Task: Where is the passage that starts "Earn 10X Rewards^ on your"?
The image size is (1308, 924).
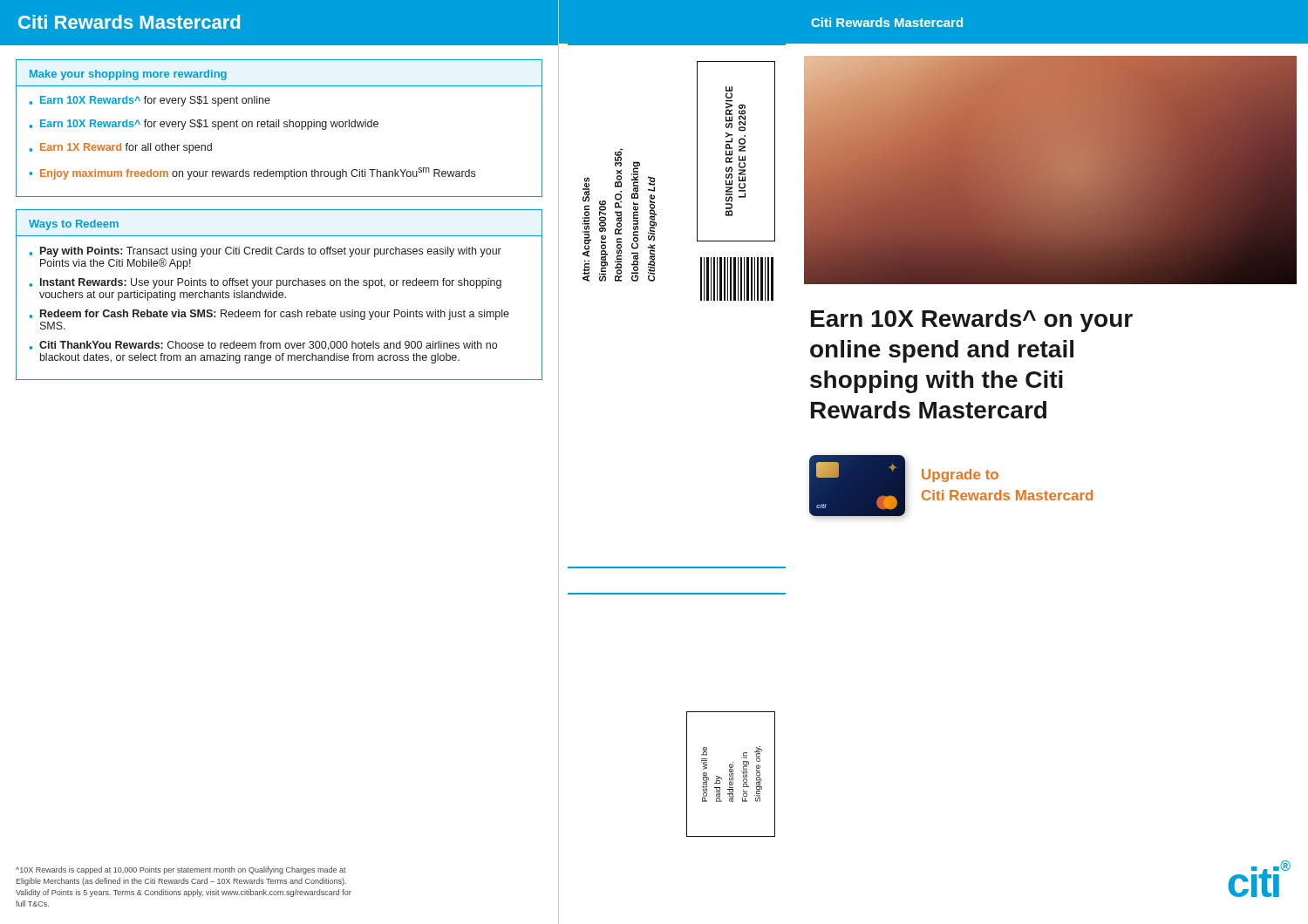Action: pos(971,364)
